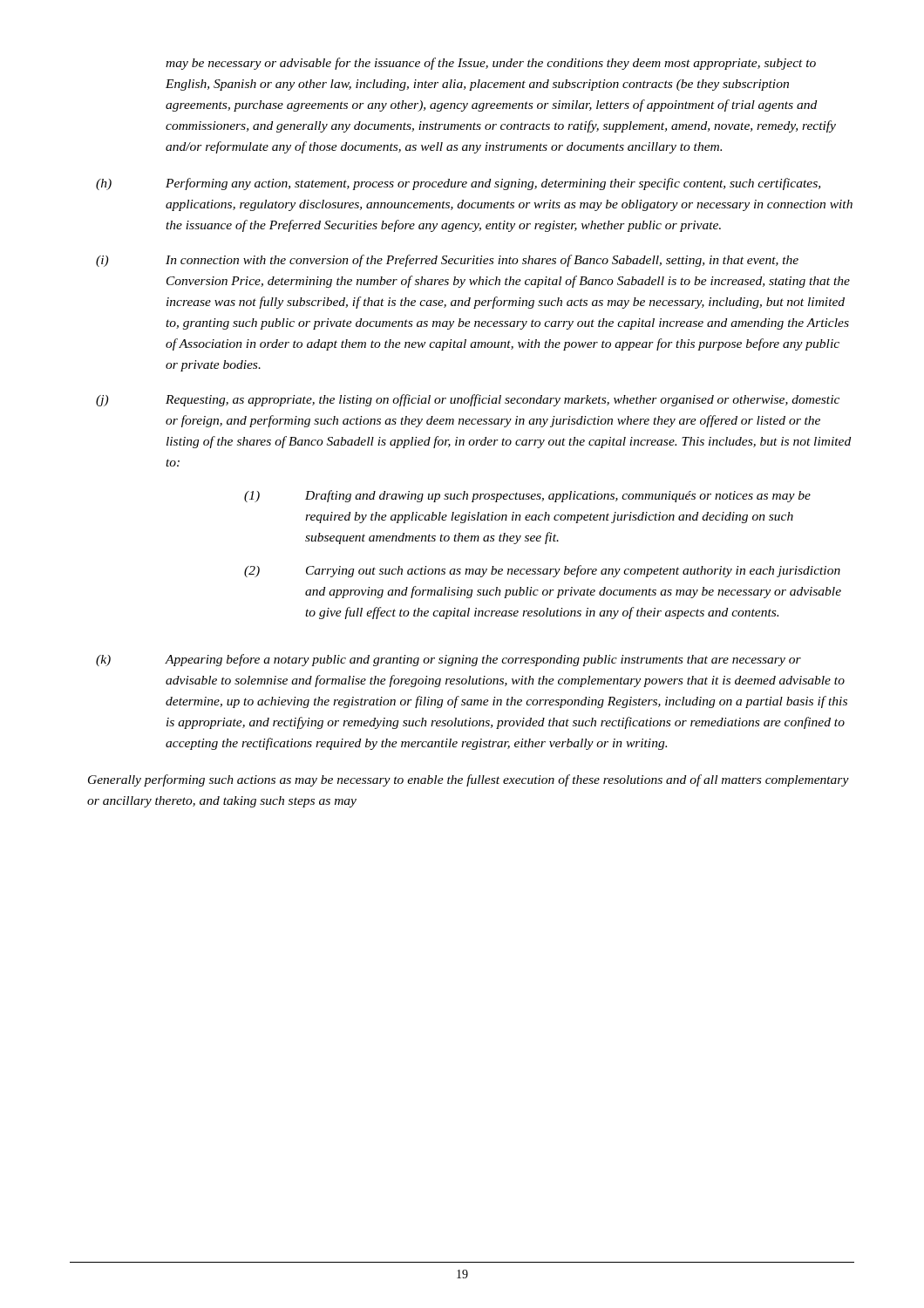
Task: Locate the block of text that opens with "(j) Requesting, as appropriate, the listing"
Action: click(x=471, y=512)
